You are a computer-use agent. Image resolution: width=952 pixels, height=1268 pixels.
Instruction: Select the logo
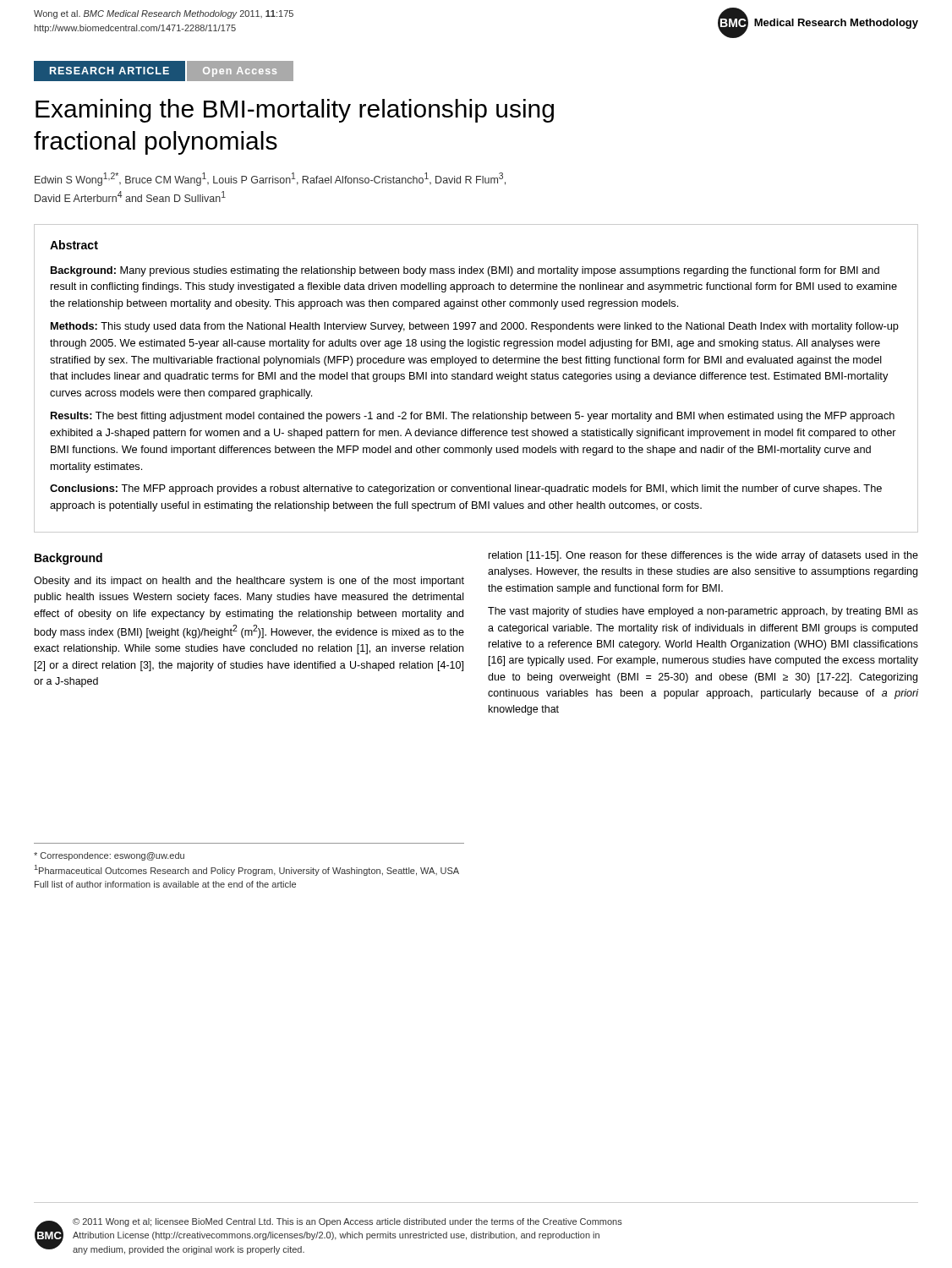tap(817, 23)
